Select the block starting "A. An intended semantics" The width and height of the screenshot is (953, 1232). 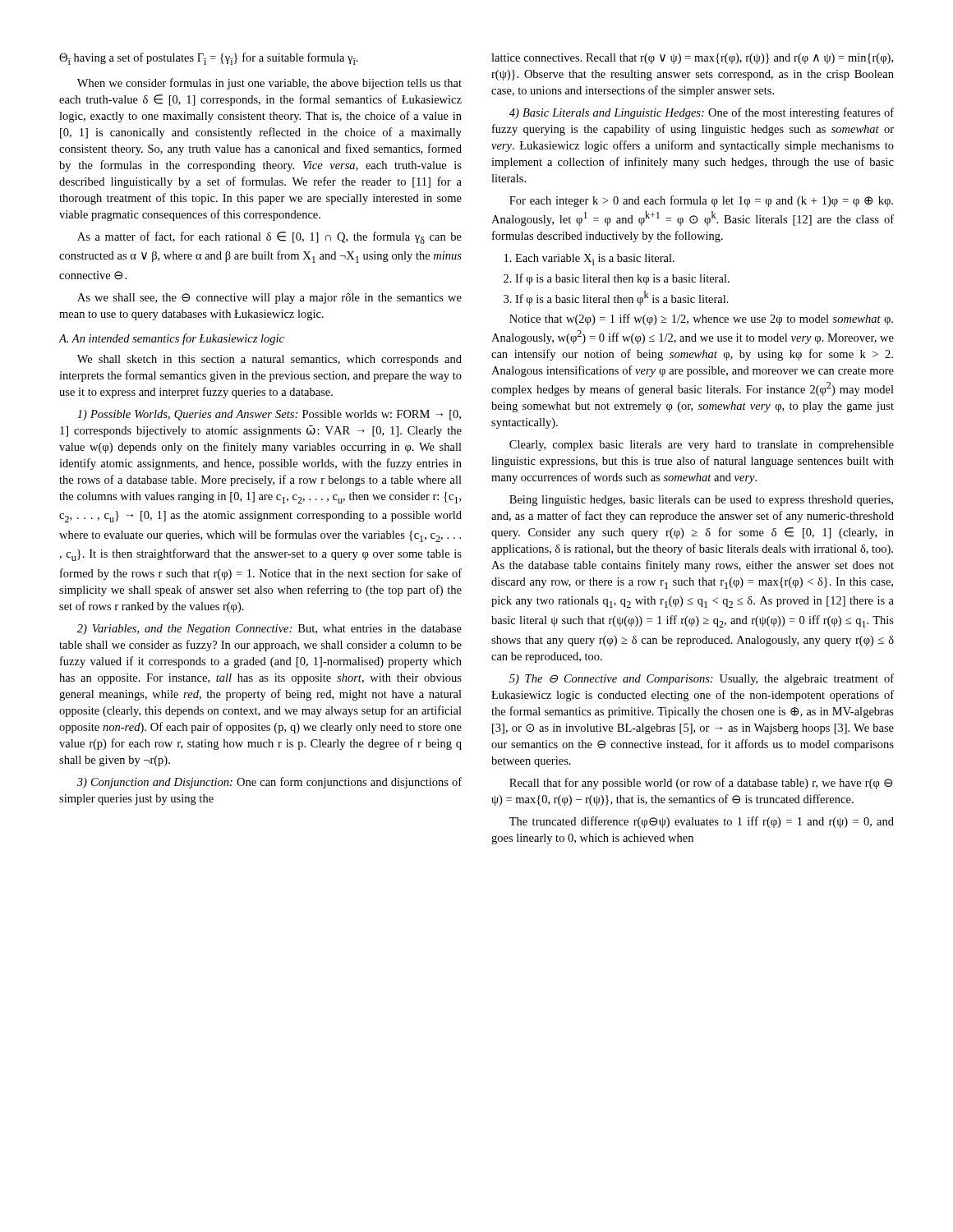click(x=260, y=338)
